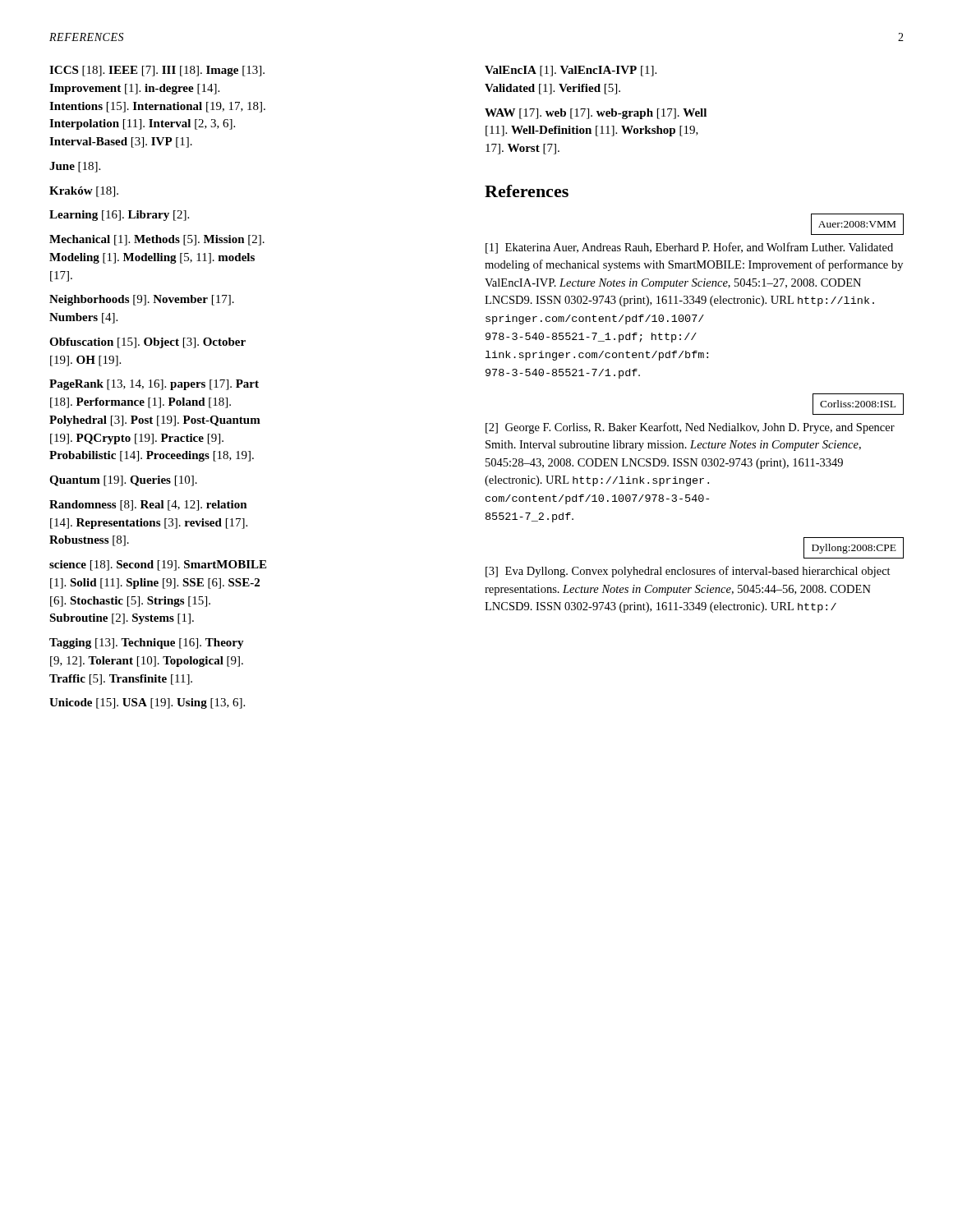Where is the passage that starts "Corliss:2008:ISL [2] George F. Corliss, R. Baker Kearfott,"?
The image size is (953, 1232).
tap(694, 458)
